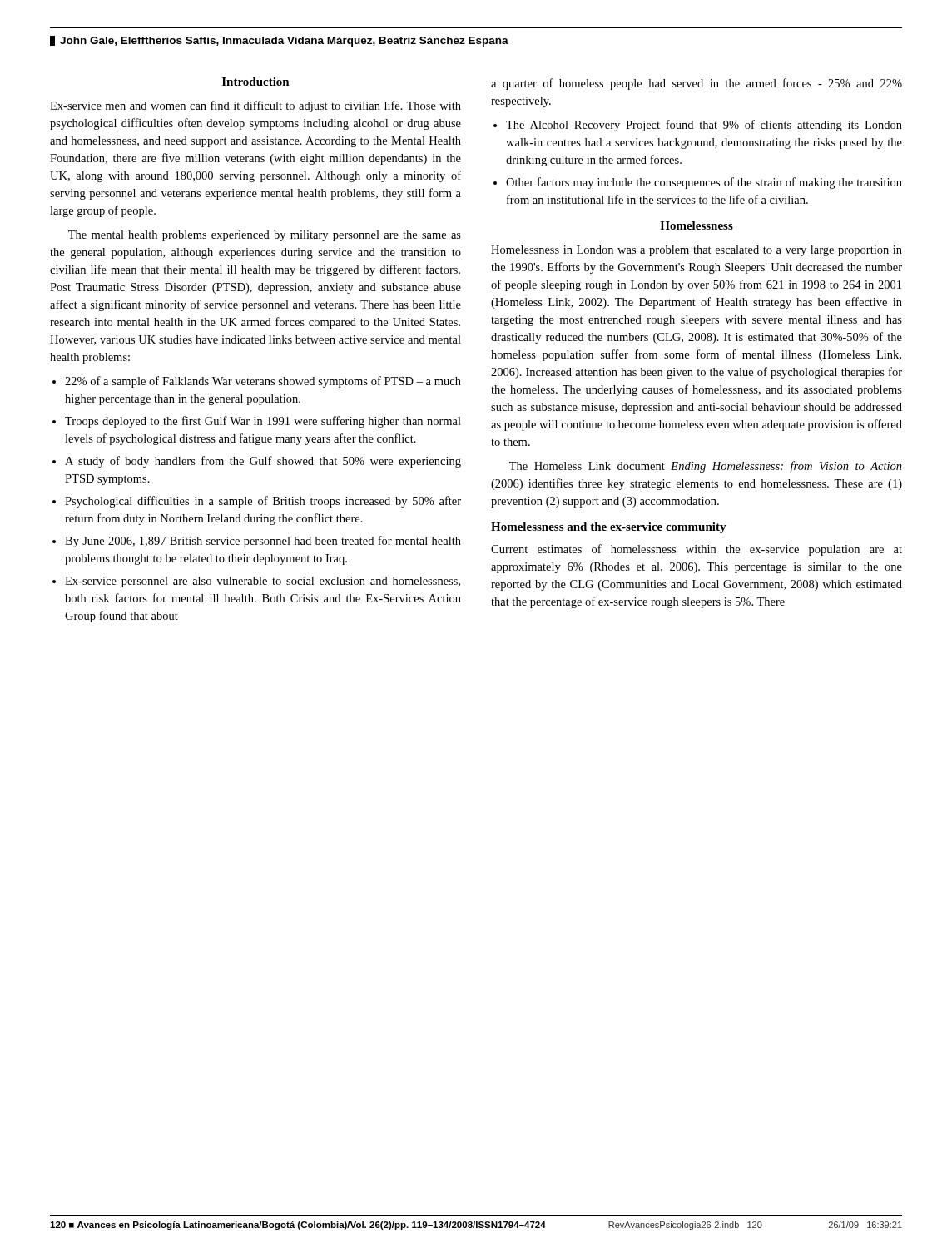This screenshot has height=1248, width=952.
Task: Click the passage that begins "a quarter of homeless people"
Action: coord(697,92)
